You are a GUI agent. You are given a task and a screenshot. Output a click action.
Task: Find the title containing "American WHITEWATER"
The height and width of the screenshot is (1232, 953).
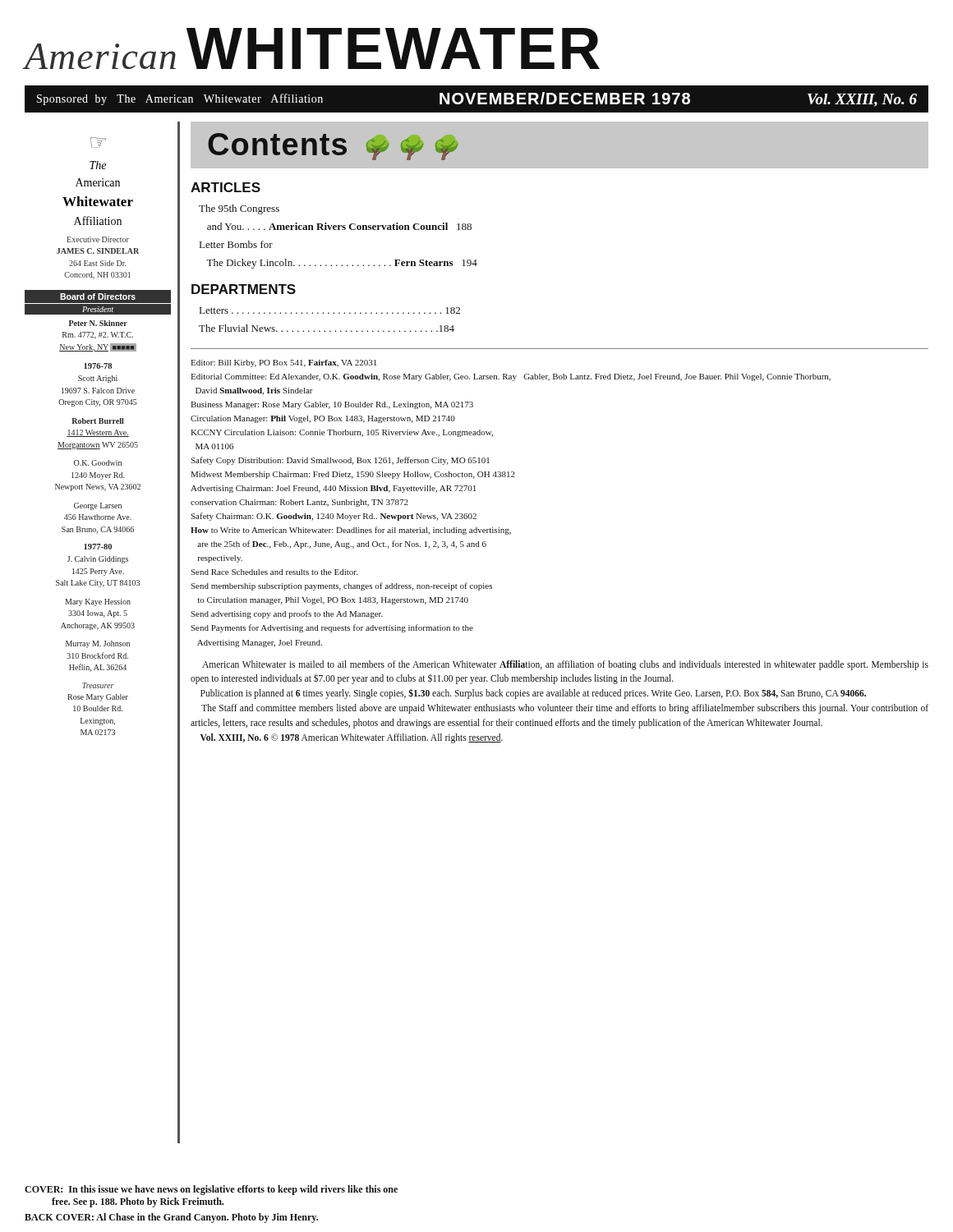click(x=314, y=48)
